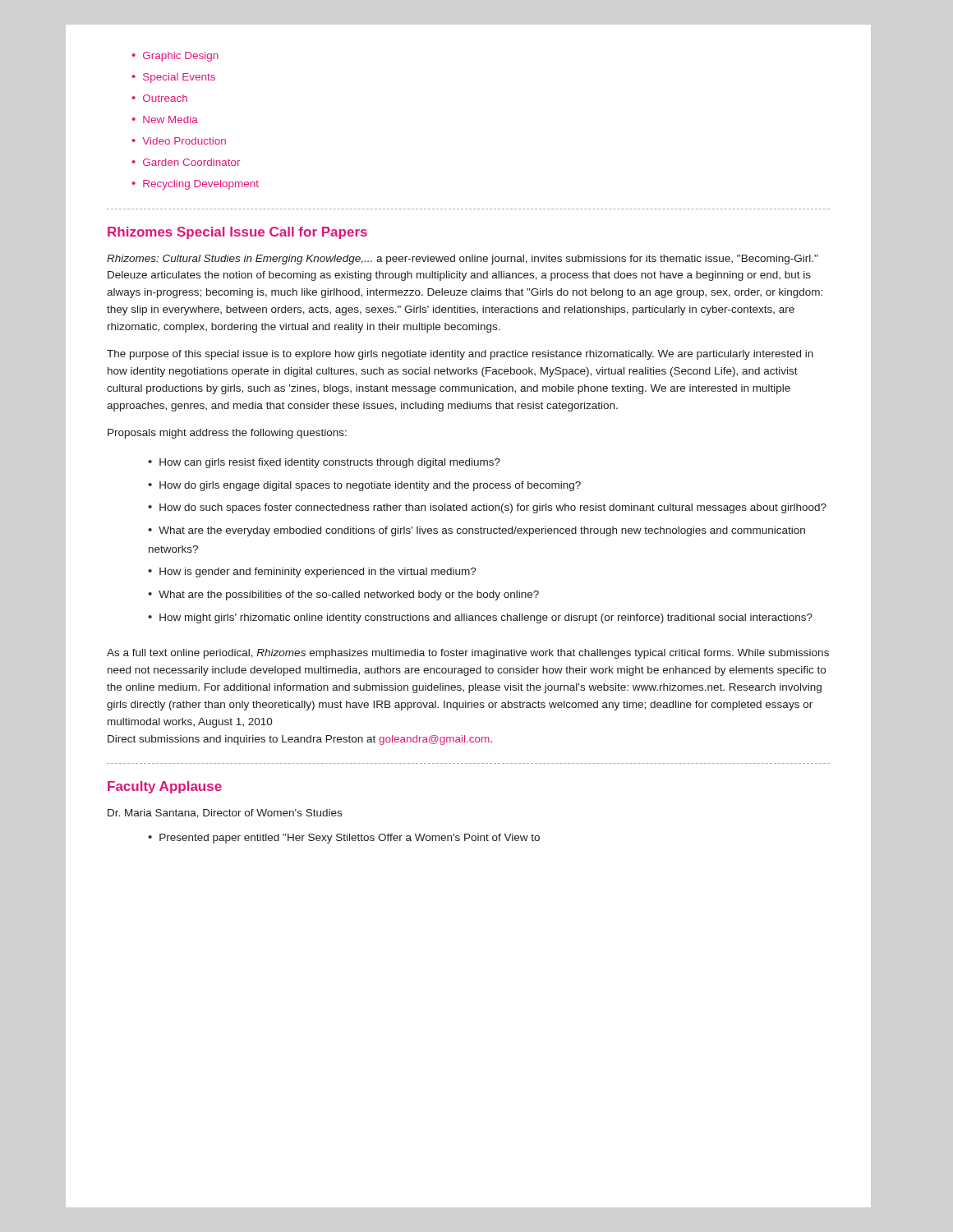Screen dimensions: 1232x953
Task: Click on the text starting "Graphic Design"
Action: [x=181, y=55]
